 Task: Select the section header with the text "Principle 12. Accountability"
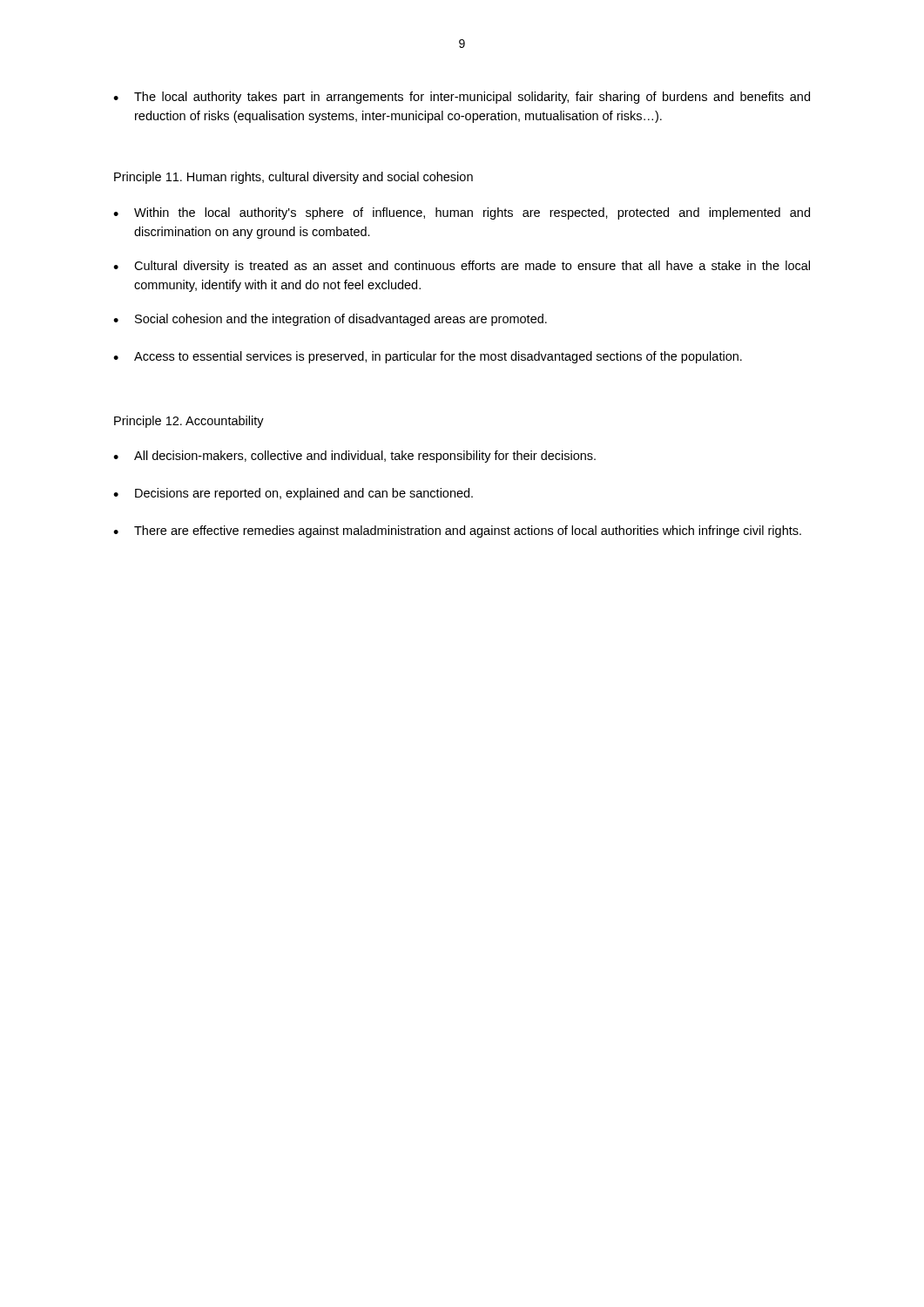(x=188, y=420)
